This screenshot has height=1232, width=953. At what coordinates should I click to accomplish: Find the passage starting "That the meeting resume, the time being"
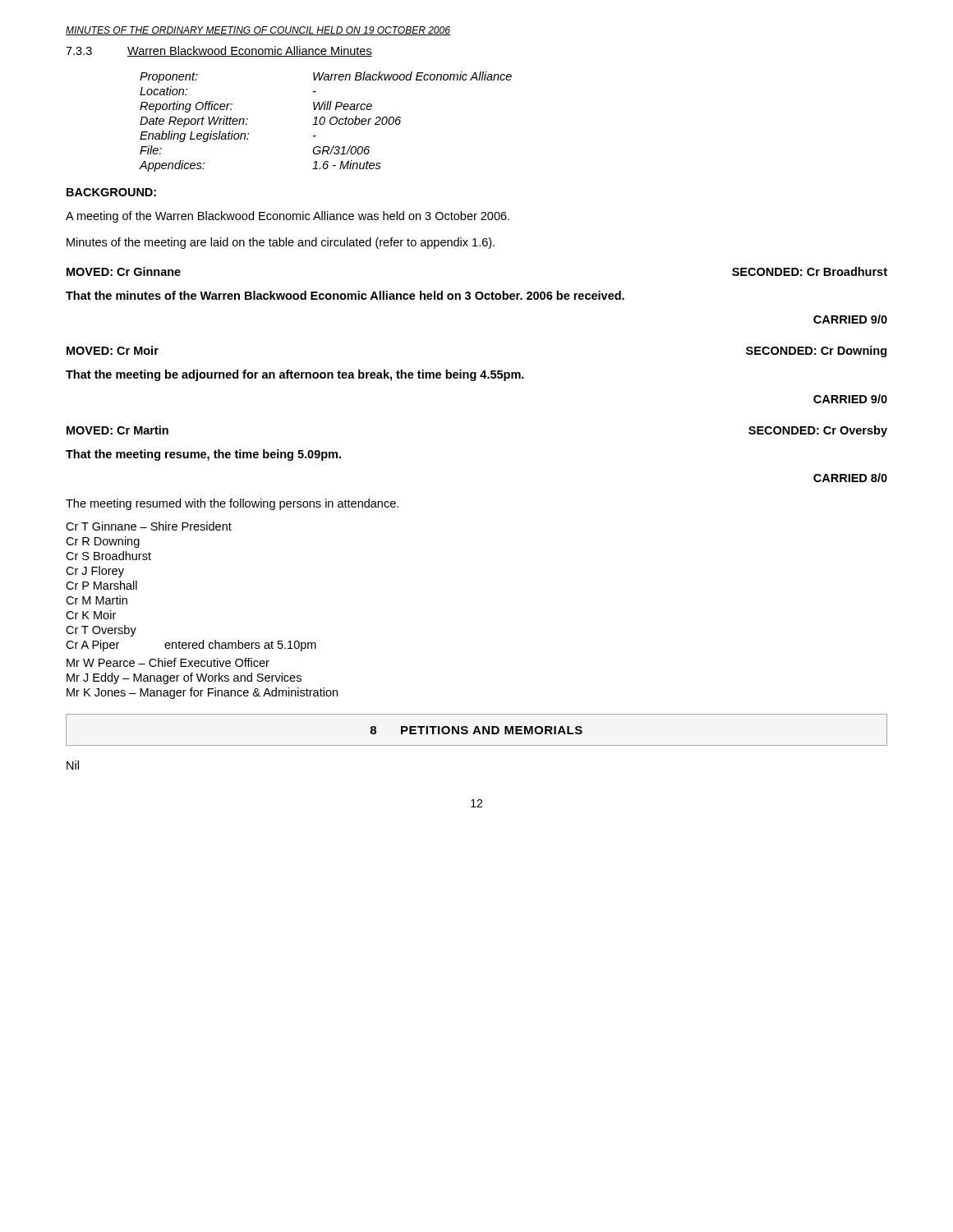(x=204, y=454)
